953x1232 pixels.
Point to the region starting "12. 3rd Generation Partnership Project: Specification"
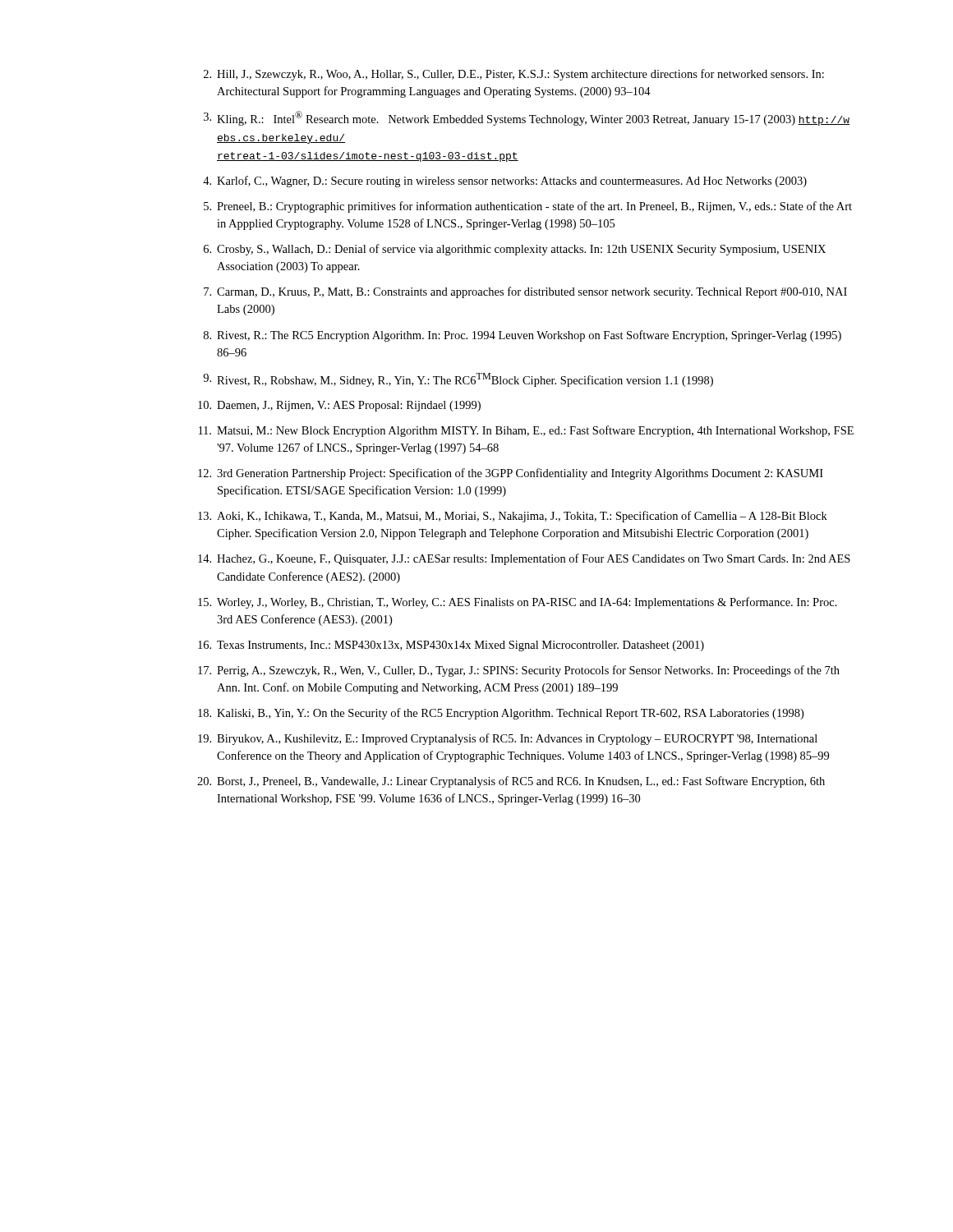tap(518, 482)
